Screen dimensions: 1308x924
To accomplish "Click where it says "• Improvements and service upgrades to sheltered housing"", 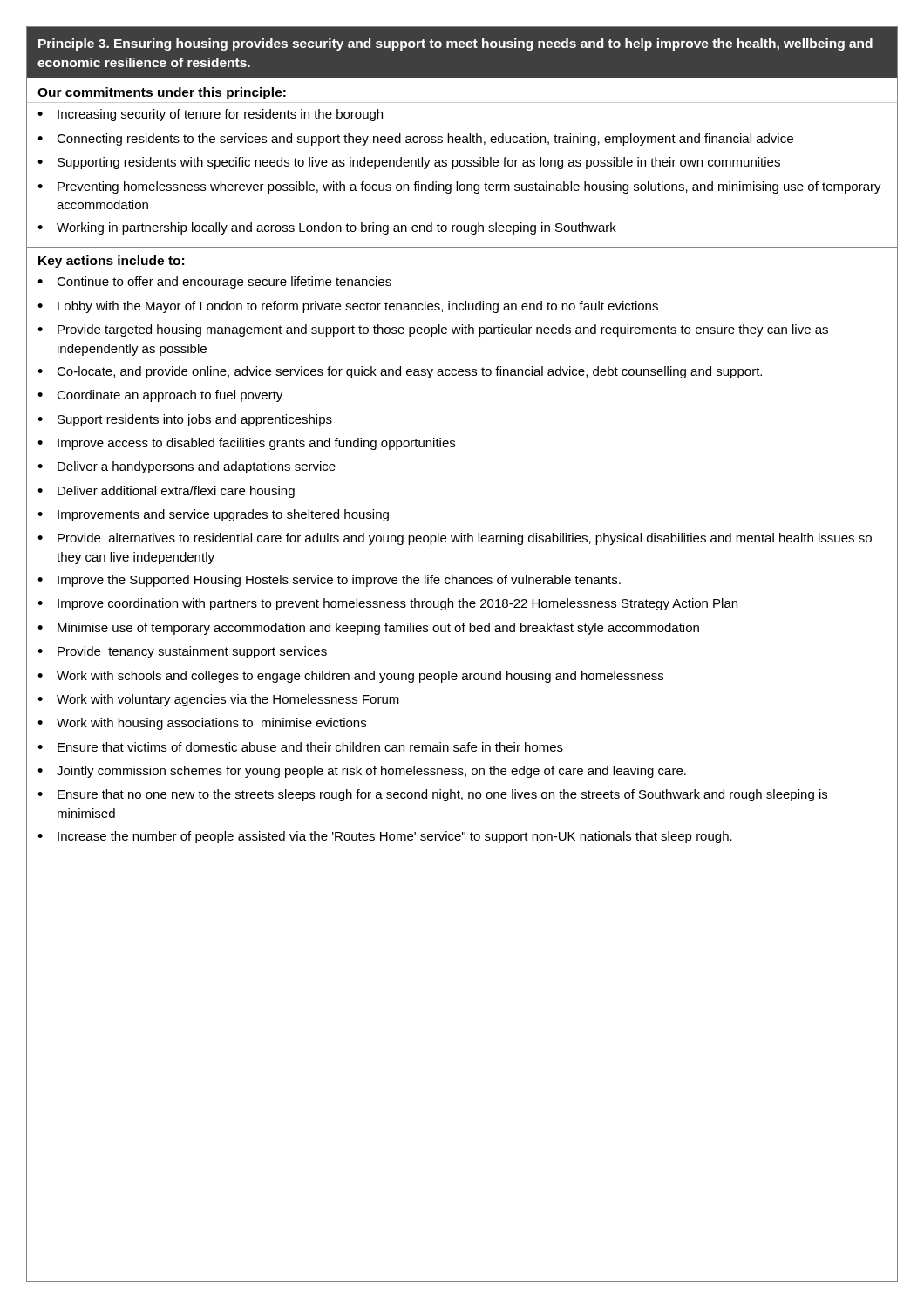I will [213, 515].
